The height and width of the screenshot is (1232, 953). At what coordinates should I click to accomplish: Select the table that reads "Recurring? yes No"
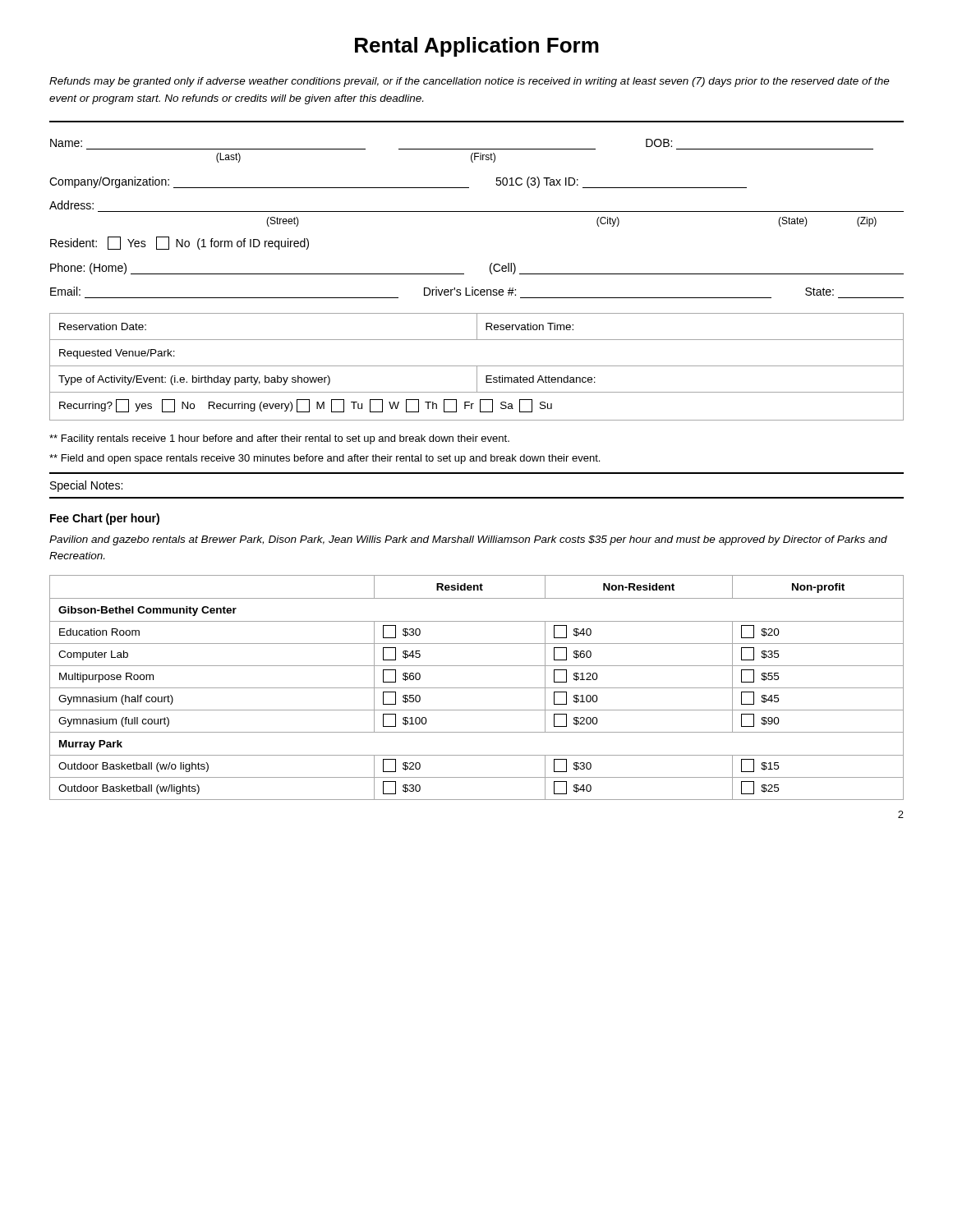click(x=476, y=367)
